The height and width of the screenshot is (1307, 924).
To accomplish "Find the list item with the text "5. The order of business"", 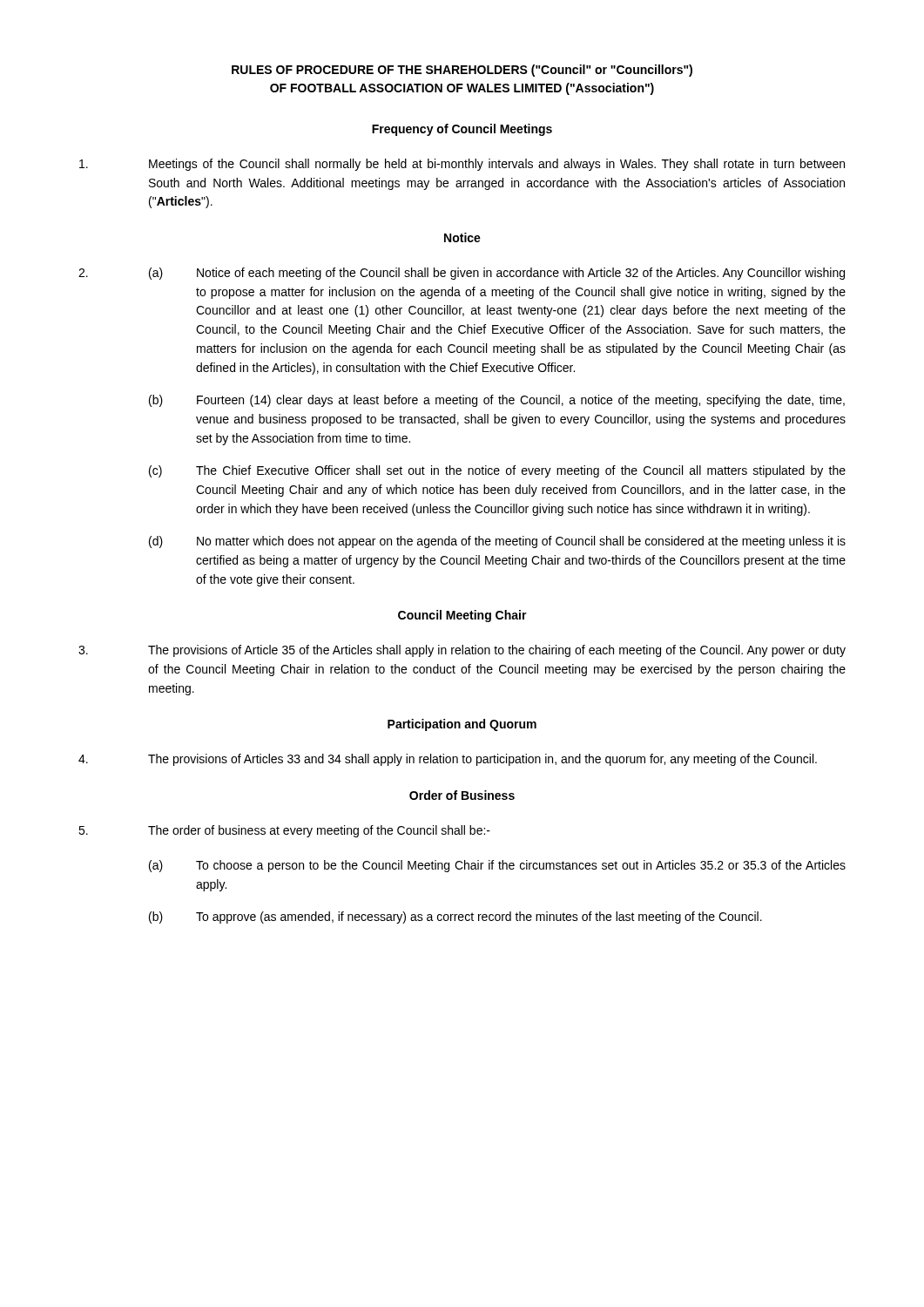I will [462, 831].
